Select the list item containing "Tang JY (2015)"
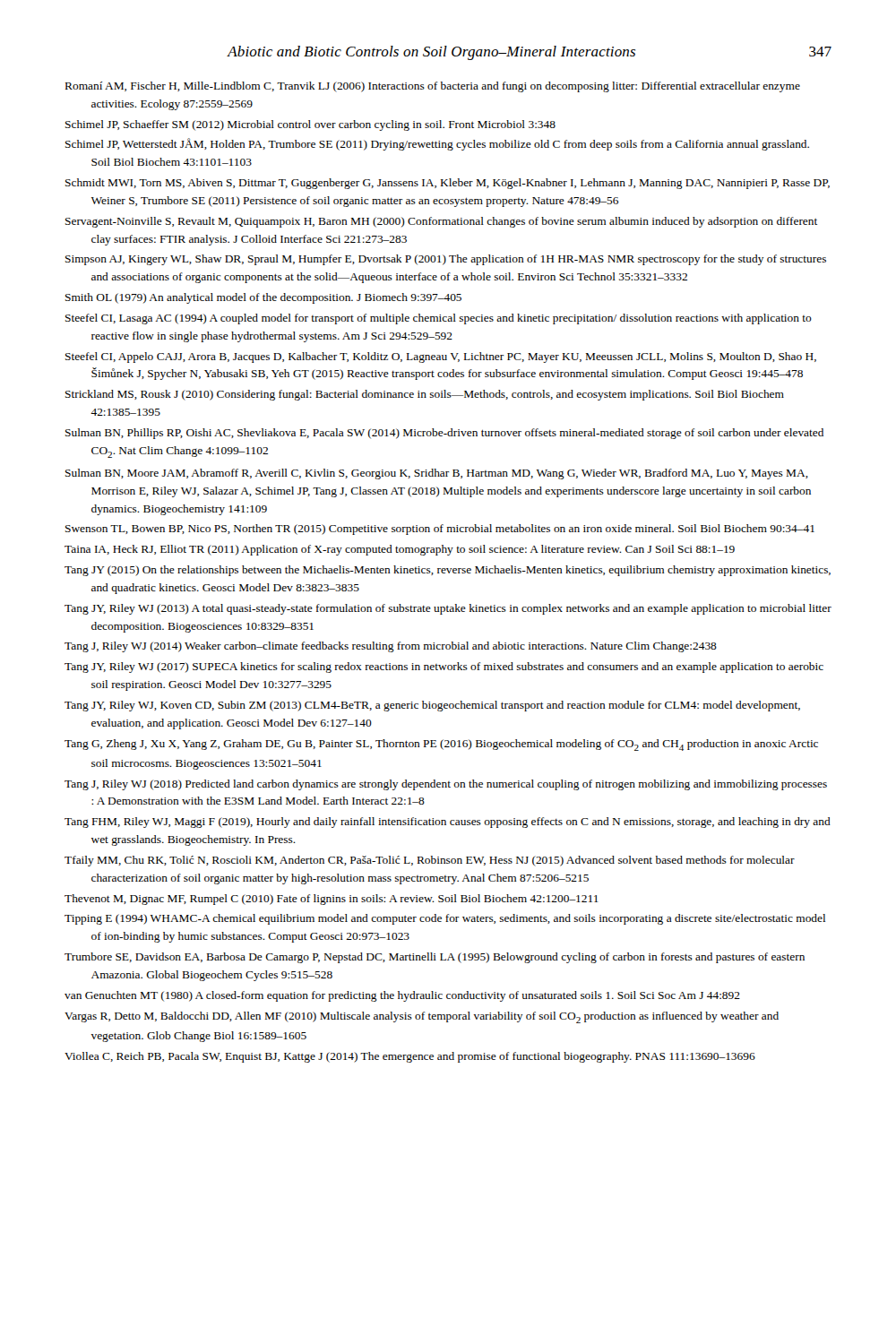Screen dimensions: 1344x896 (x=448, y=578)
